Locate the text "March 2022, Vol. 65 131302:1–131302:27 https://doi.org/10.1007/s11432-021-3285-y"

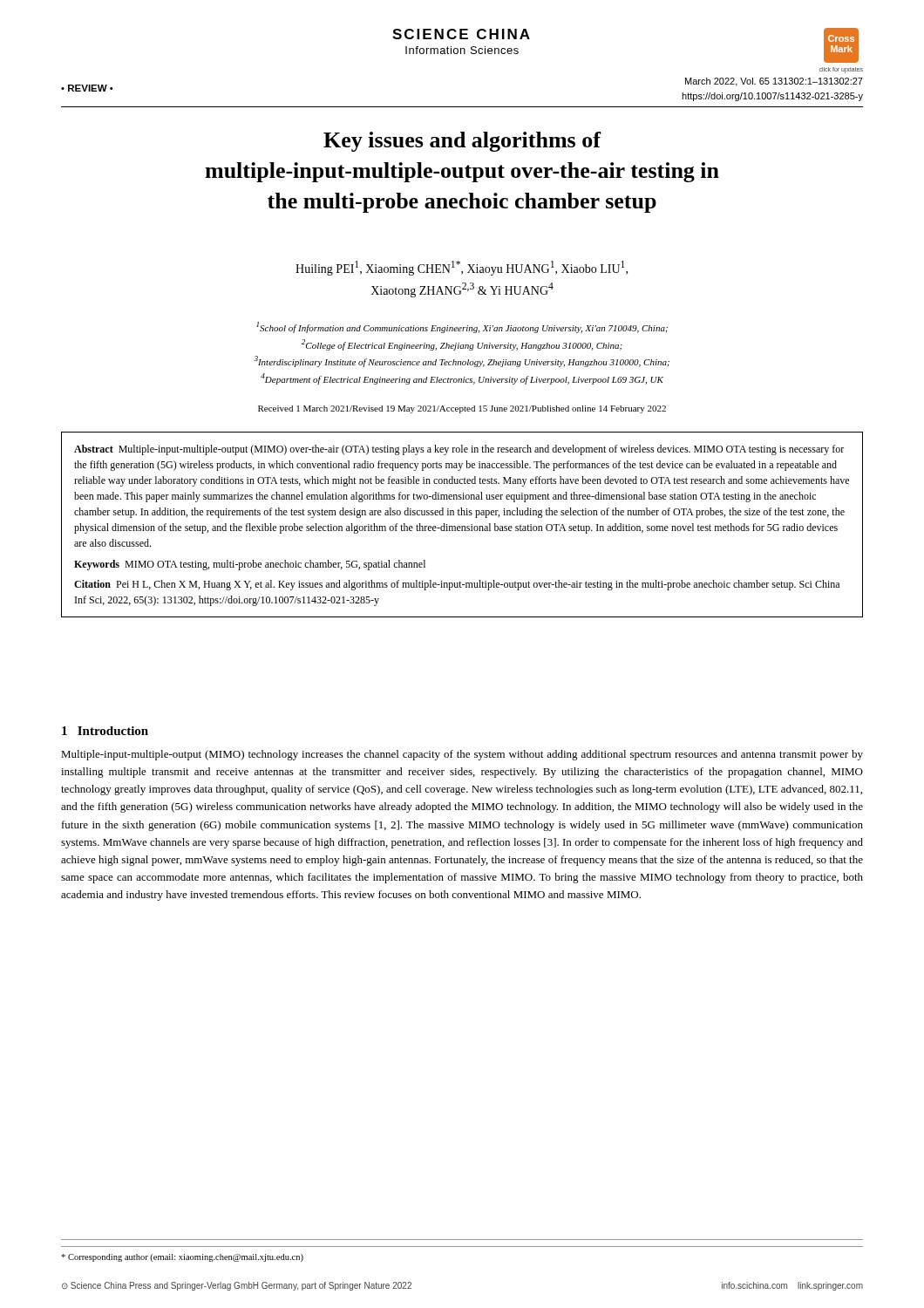(x=772, y=88)
